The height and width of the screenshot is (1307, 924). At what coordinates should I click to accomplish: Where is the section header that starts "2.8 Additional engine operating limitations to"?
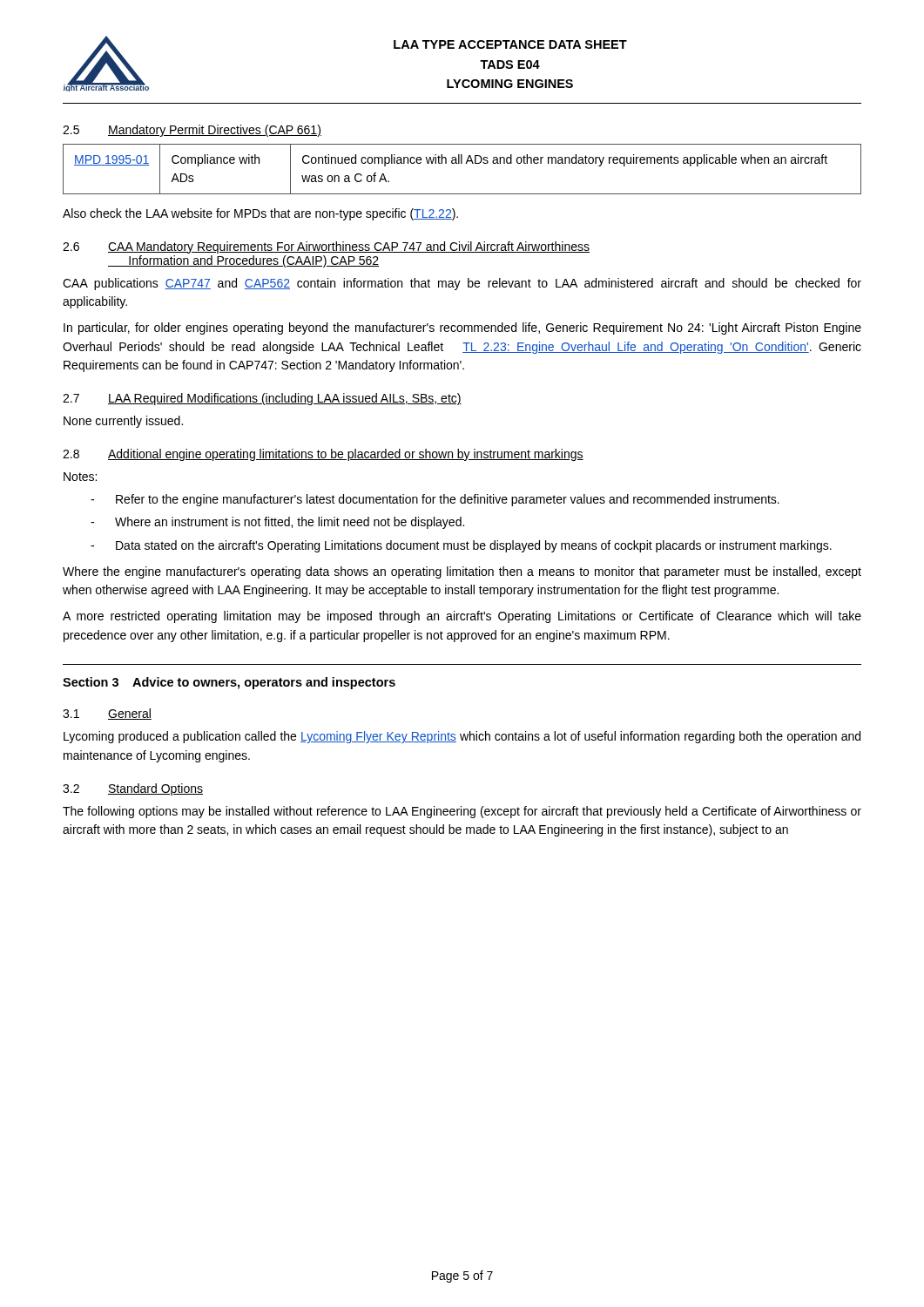[323, 454]
